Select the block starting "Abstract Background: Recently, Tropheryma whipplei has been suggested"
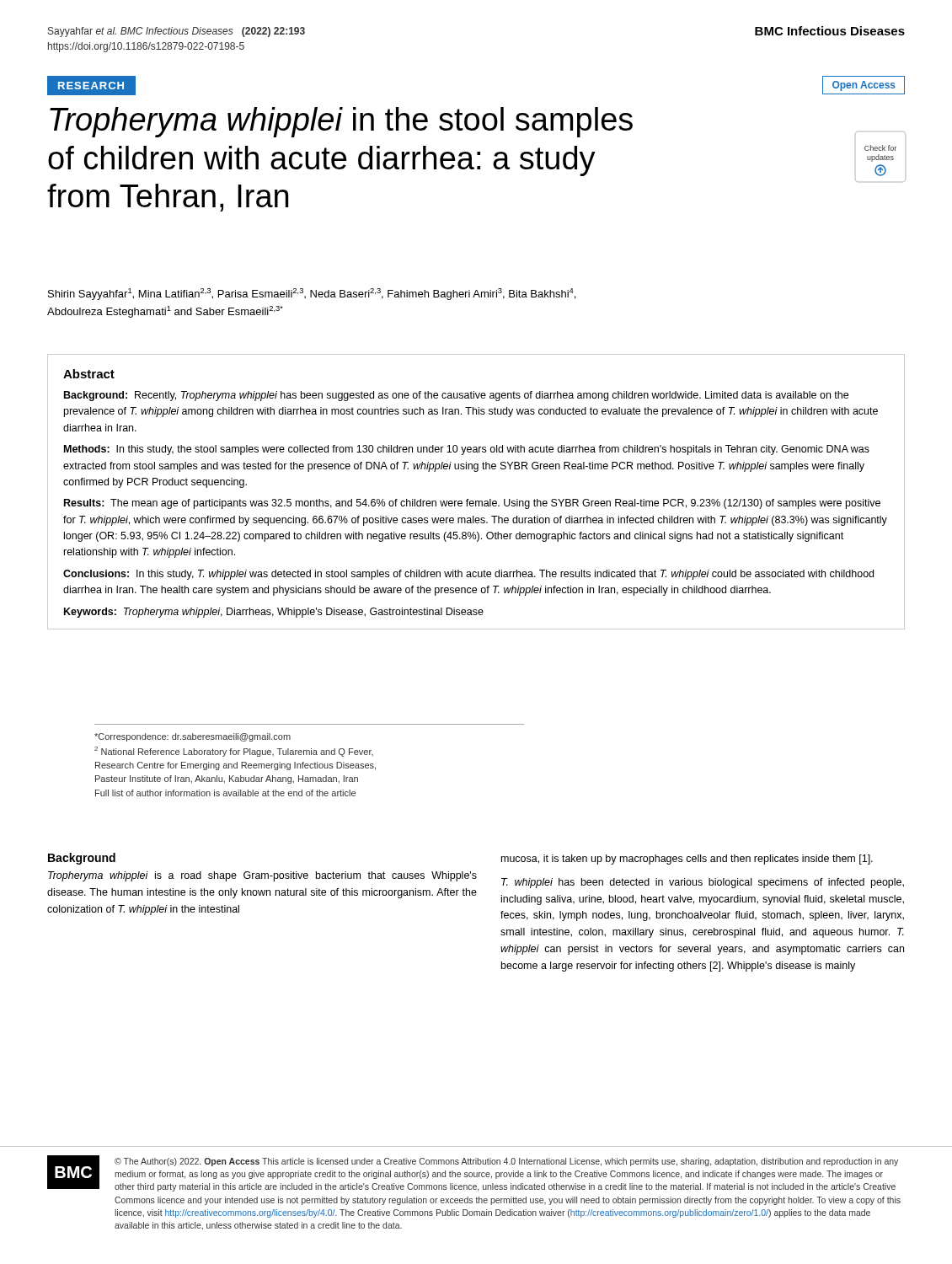Image resolution: width=952 pixels, height=1264 pixels. click(x=476, y=493)
